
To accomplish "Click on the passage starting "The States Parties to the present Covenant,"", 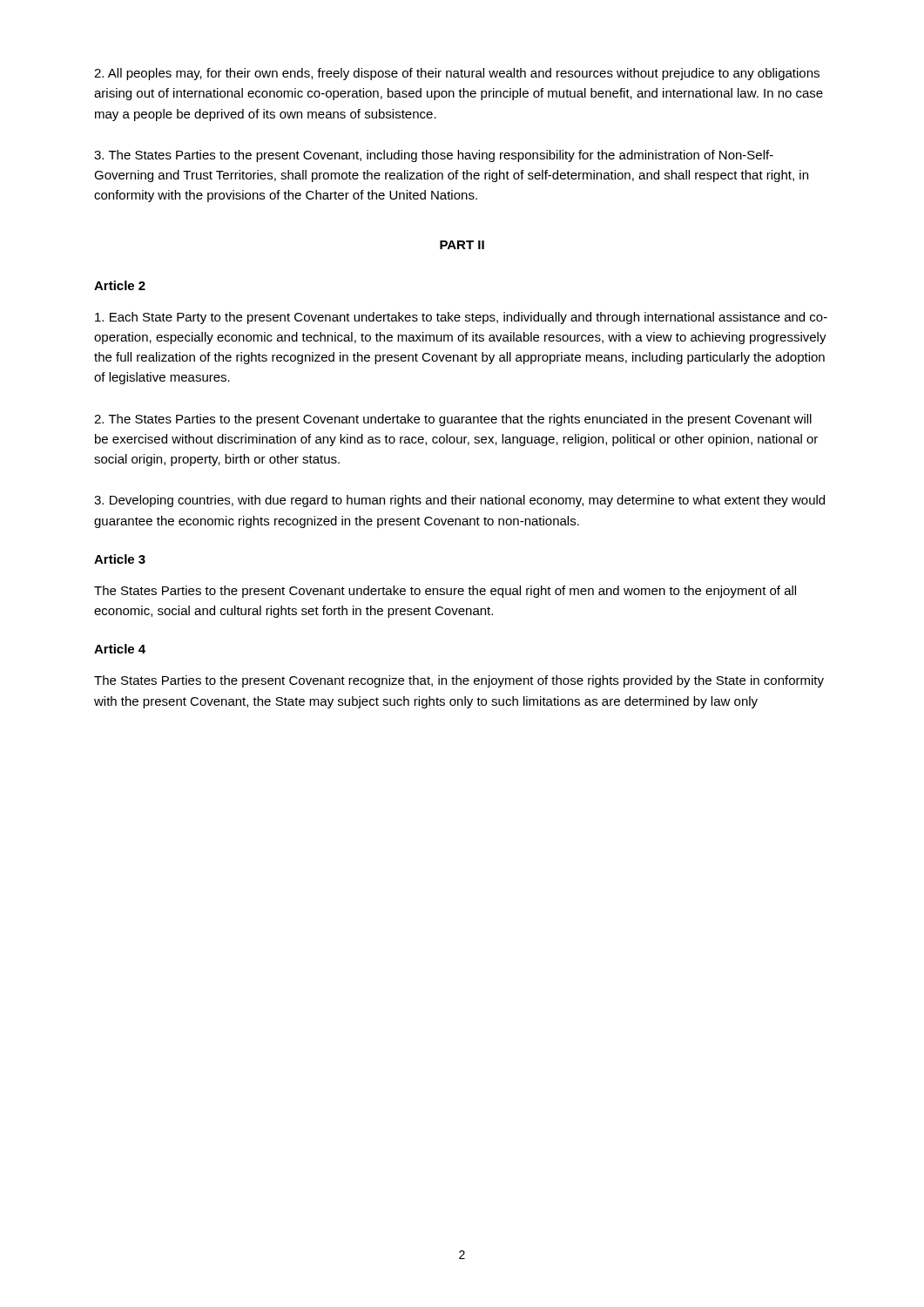I will click(x=452, y=175).
